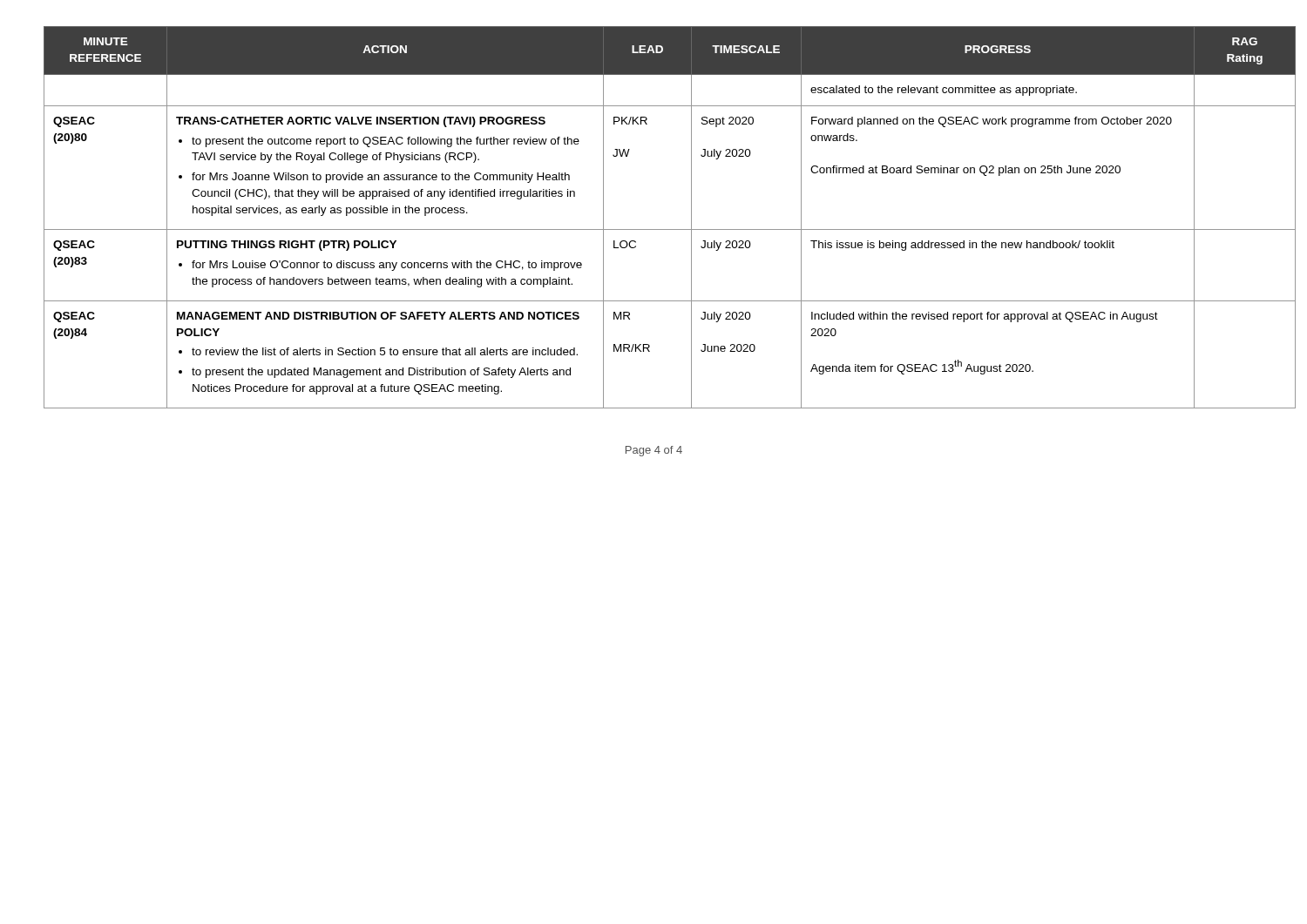
Task: Locate a table
Action: 654,217
